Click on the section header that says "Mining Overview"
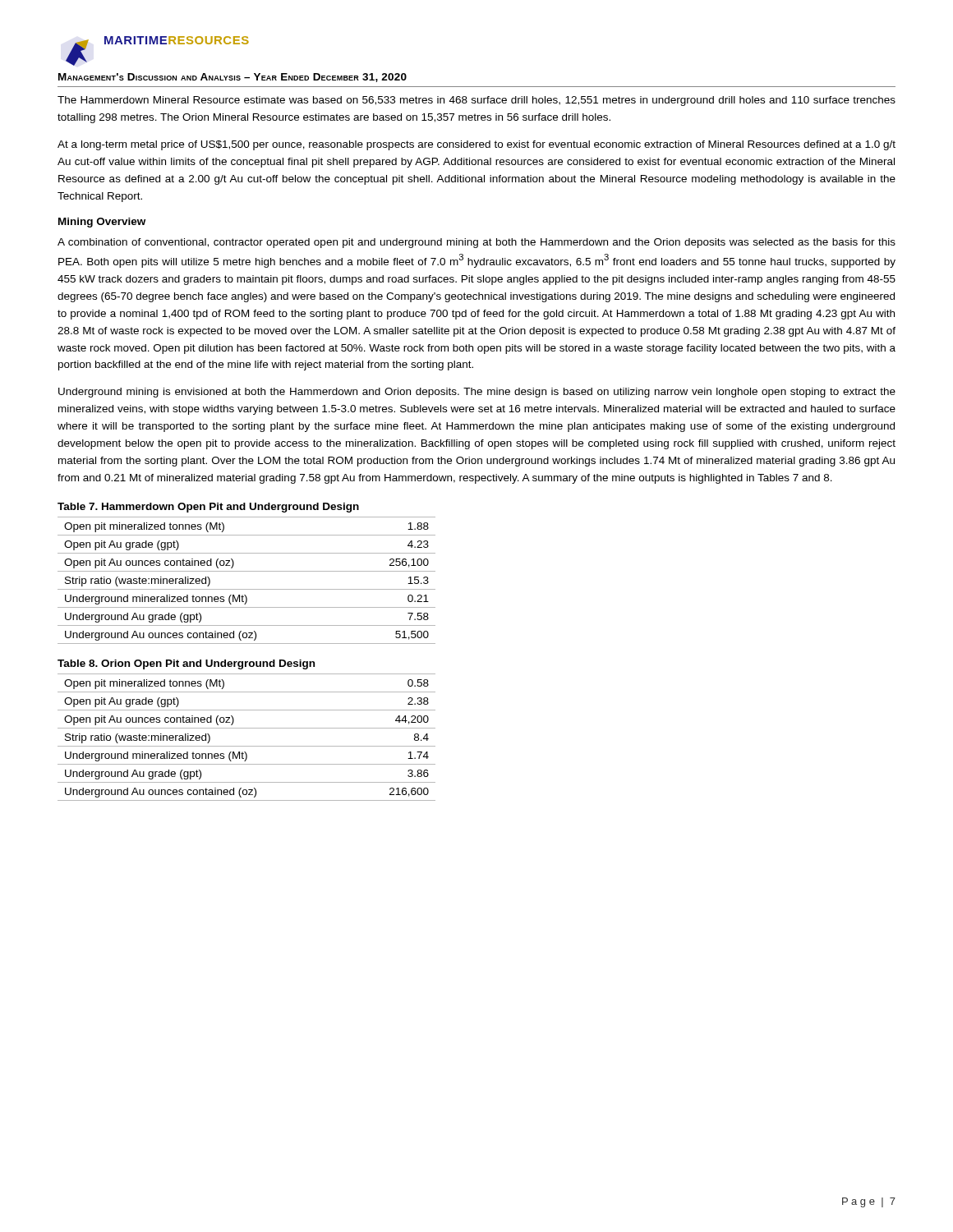The image size is (953, 1232). [x=102, y=221]
